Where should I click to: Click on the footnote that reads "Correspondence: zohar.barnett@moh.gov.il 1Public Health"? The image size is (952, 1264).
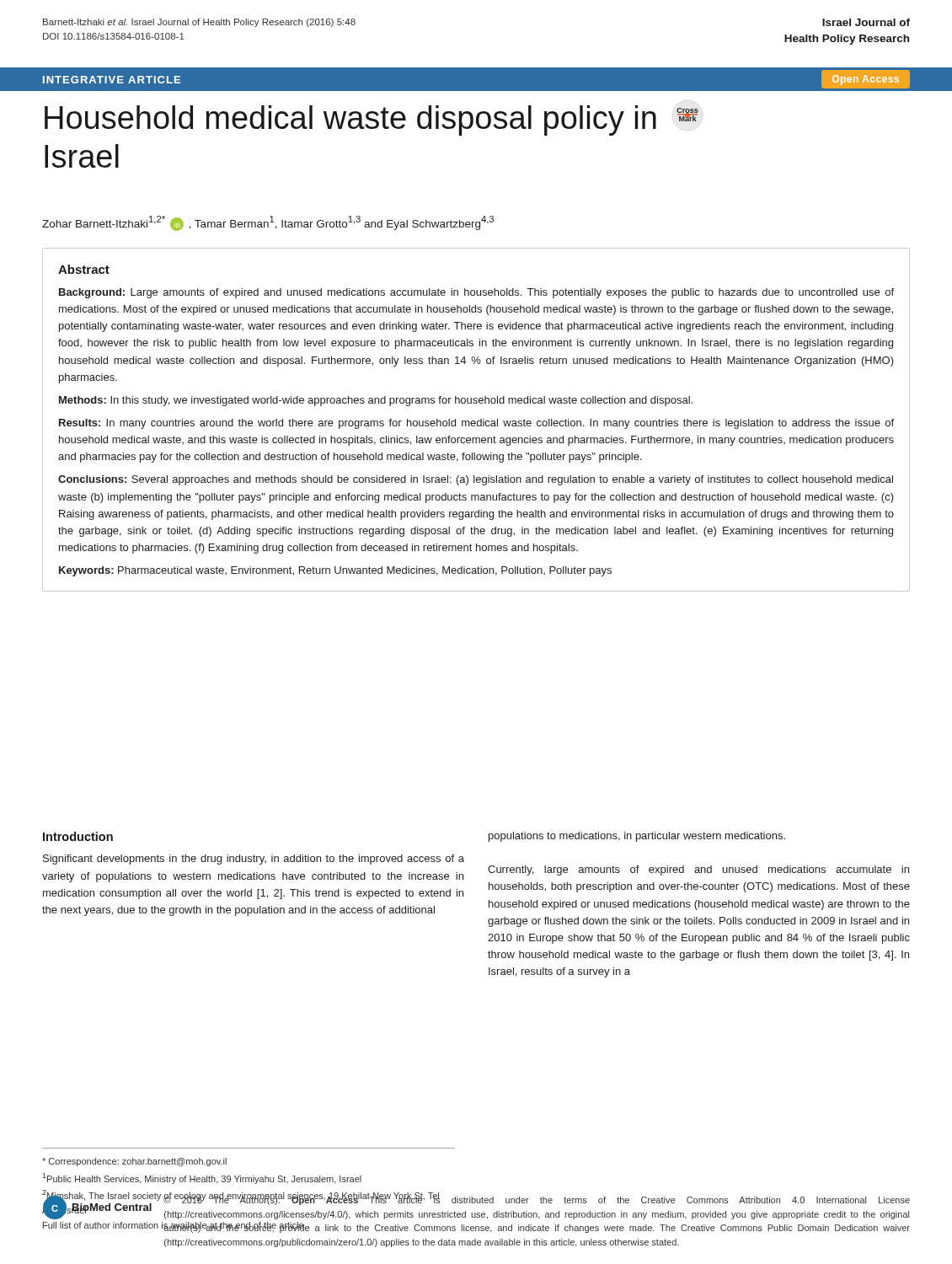pyautogui.click(x=241, y=1193)
